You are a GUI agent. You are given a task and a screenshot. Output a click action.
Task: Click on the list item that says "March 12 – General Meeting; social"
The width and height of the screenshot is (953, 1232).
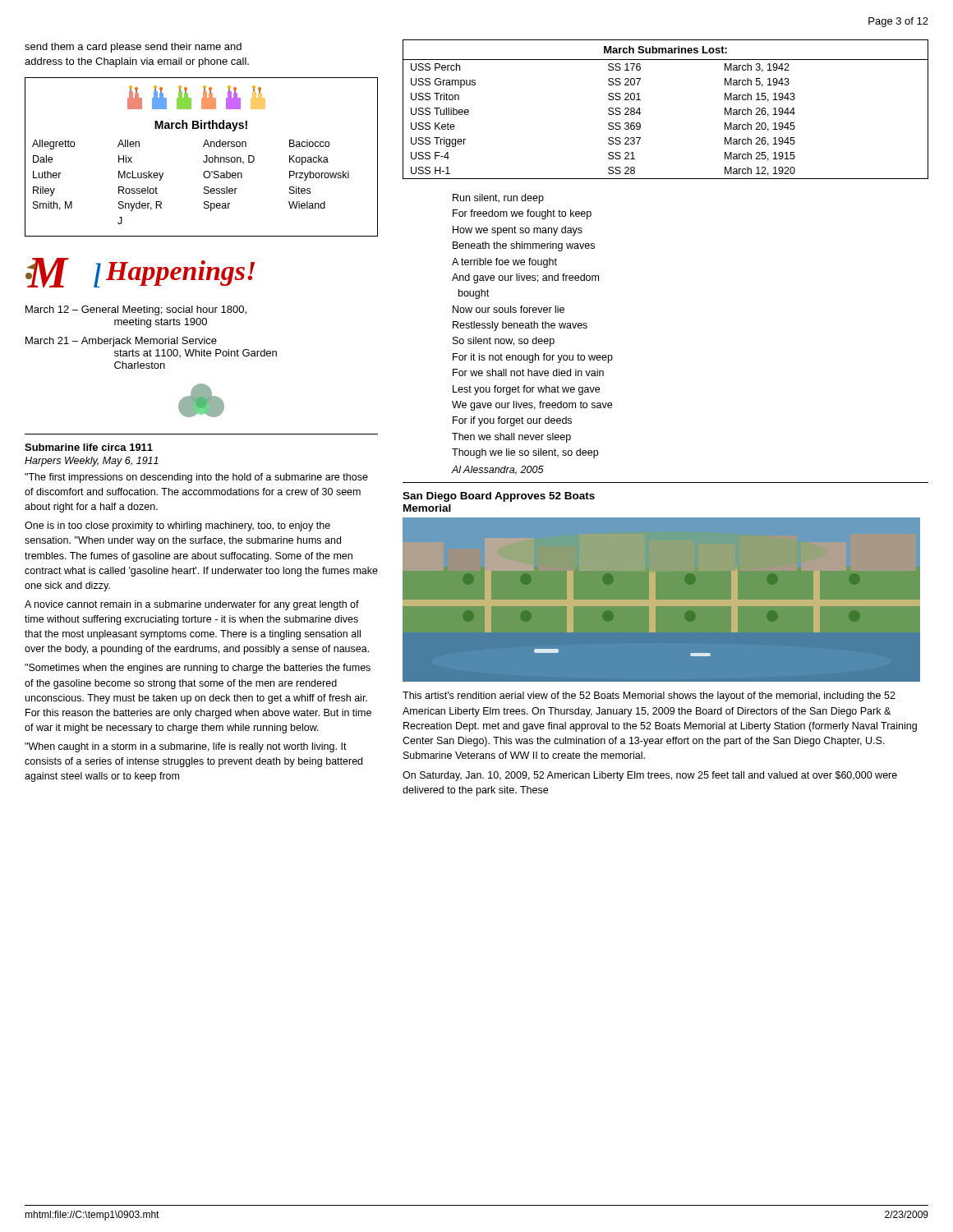point(136,315)
